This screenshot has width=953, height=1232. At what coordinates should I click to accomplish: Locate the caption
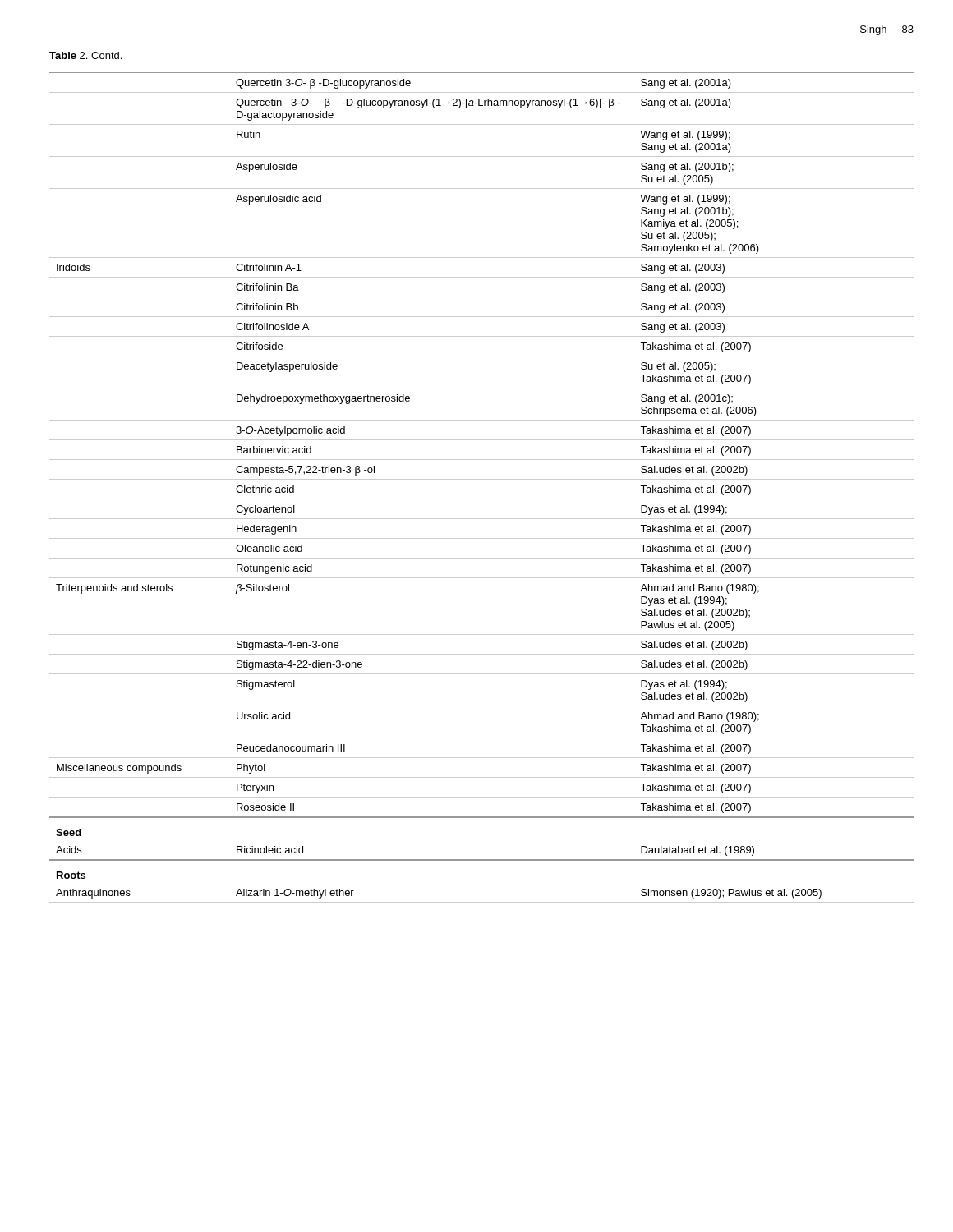click(86, 55)
